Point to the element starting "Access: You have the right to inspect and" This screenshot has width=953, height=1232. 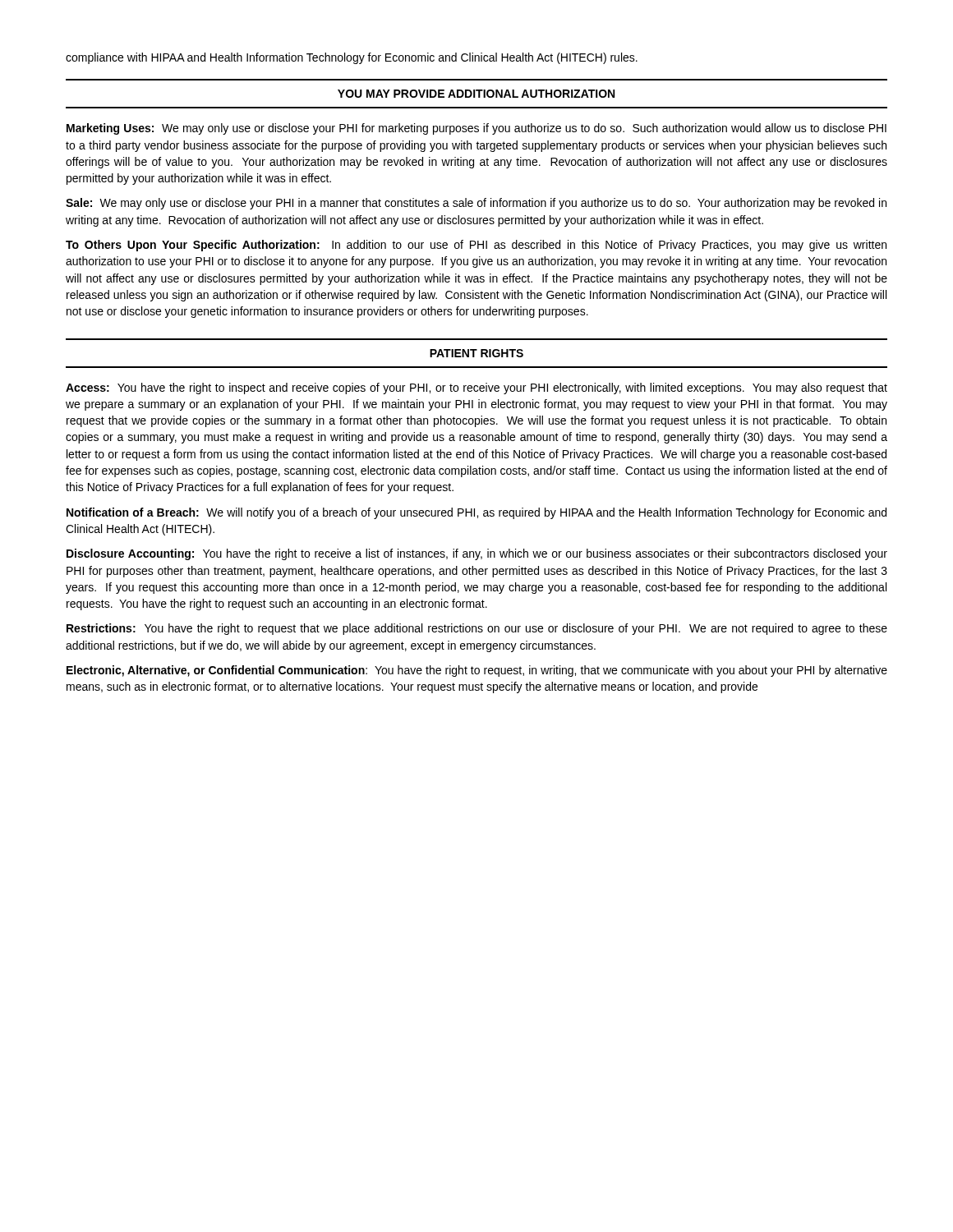click(x=476, y=437)
